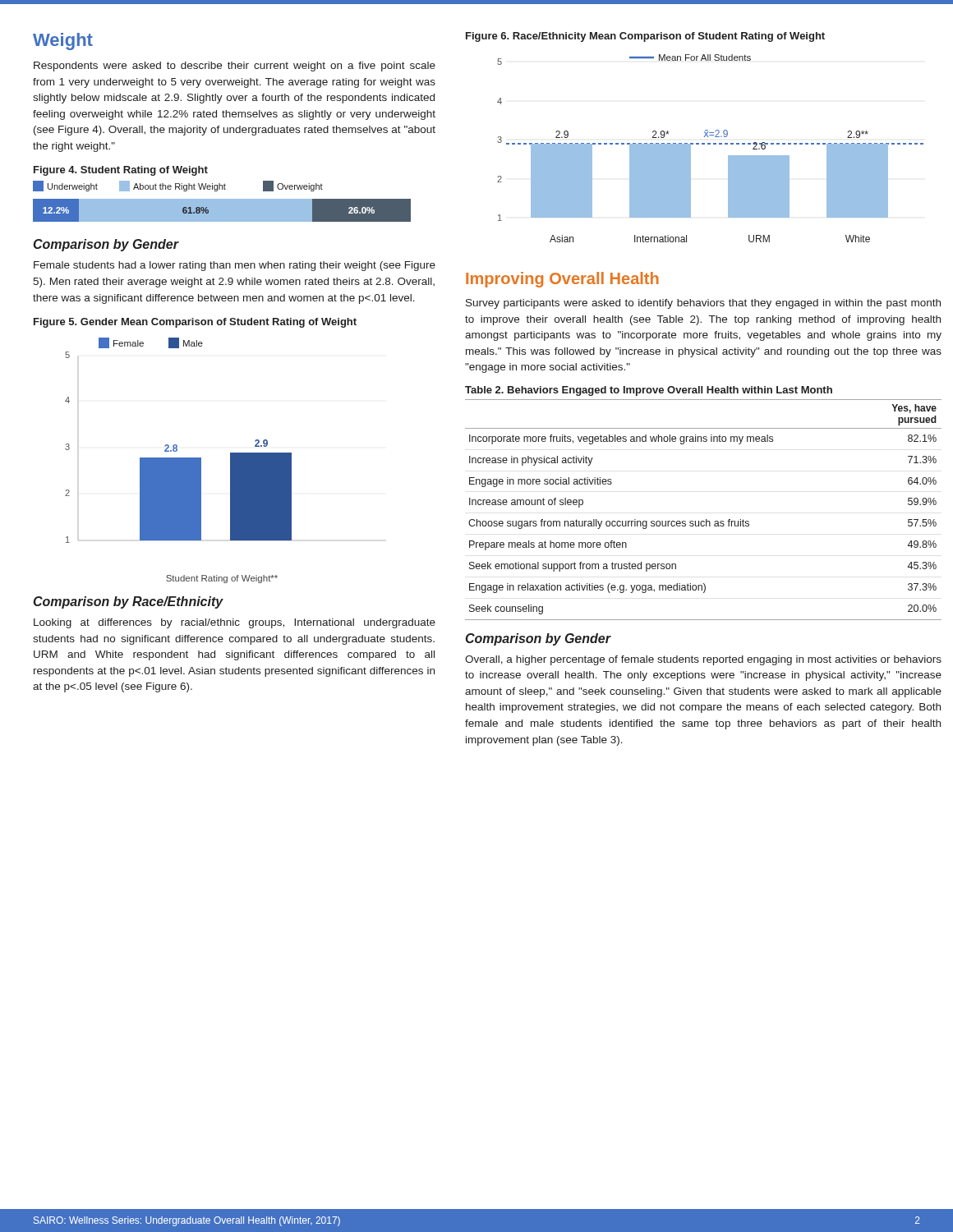Viewport: 953px width, 1232px height.
Task: Point to the region starting "Figure 5. Gender Mean"
Action: coord(234,322)
